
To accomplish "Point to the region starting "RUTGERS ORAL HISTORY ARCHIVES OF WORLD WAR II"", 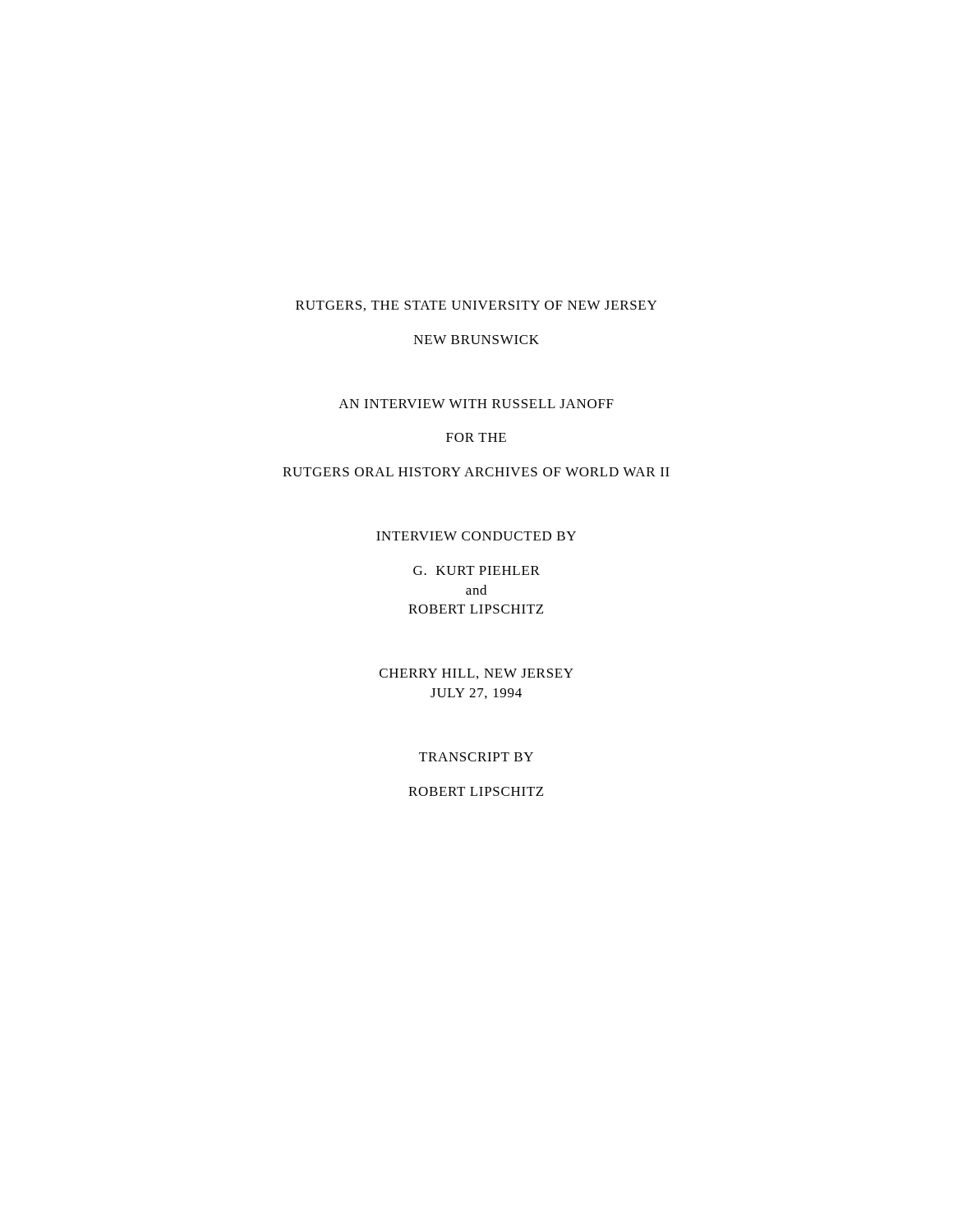I will click(x=476, y=472).
